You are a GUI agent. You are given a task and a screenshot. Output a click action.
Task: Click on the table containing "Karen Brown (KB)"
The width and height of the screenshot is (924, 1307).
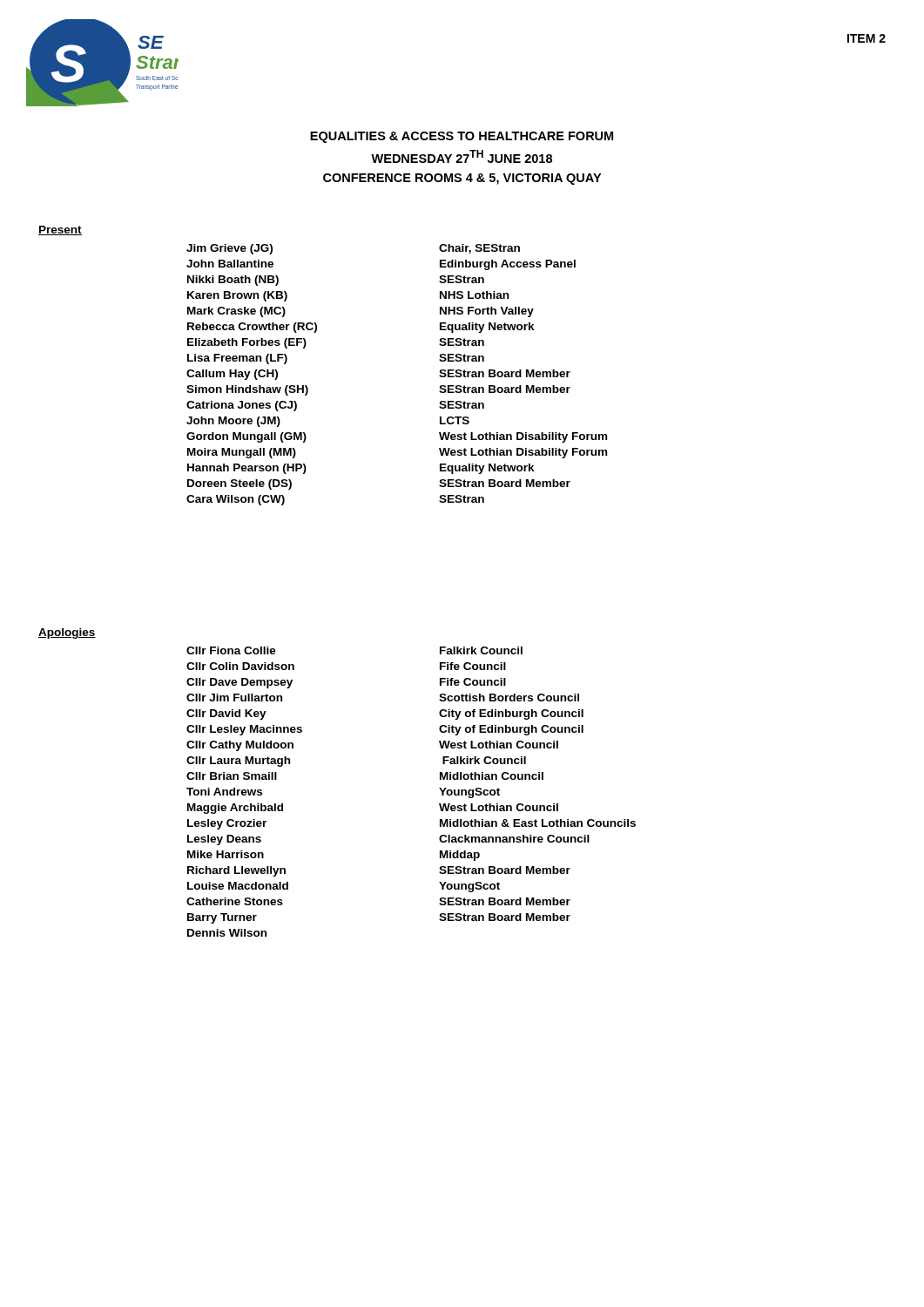pyautogui.click(x=462, y=373)
